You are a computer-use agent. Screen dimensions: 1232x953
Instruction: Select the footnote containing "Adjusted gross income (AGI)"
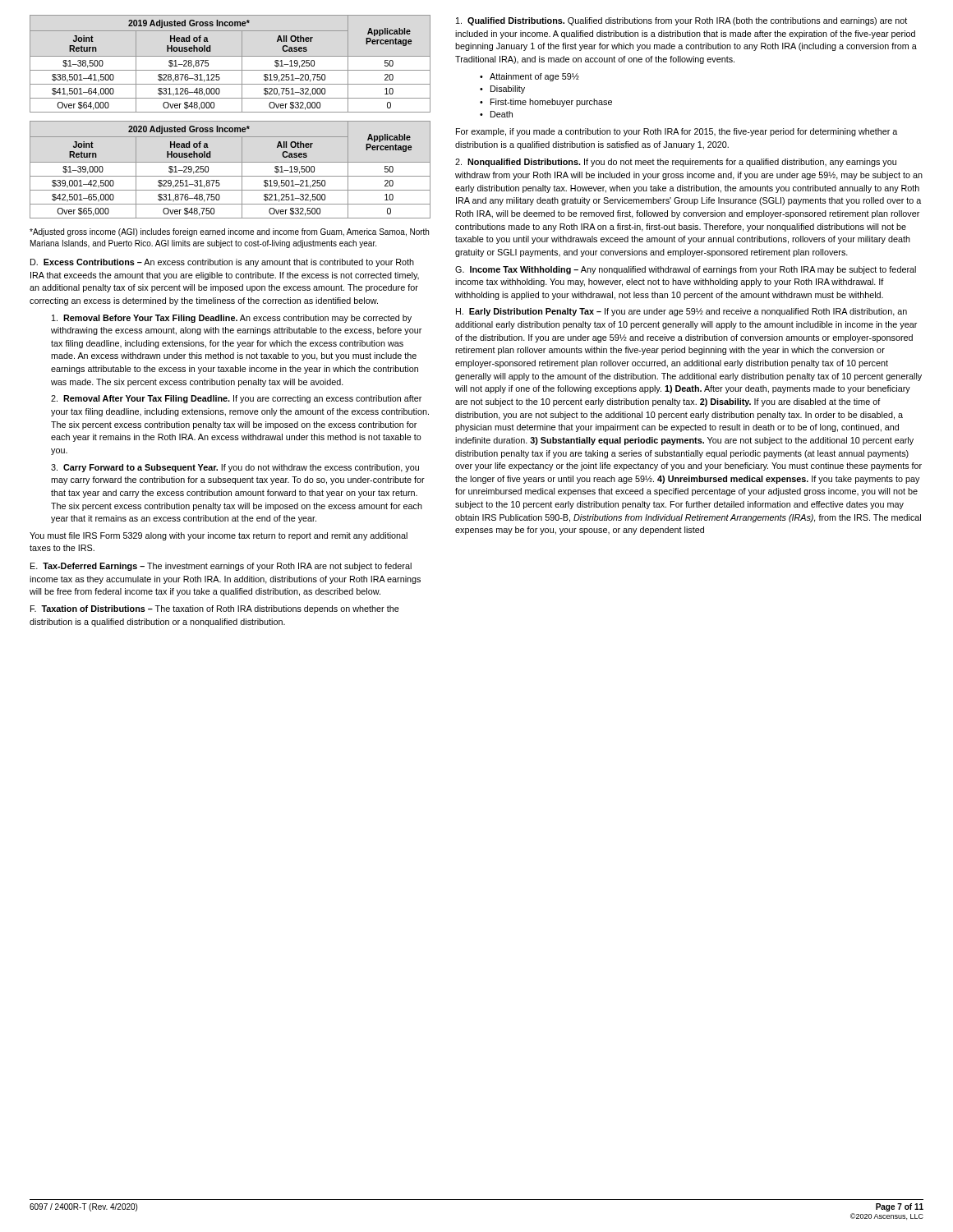pyautogui.click(x=230, y=238)
